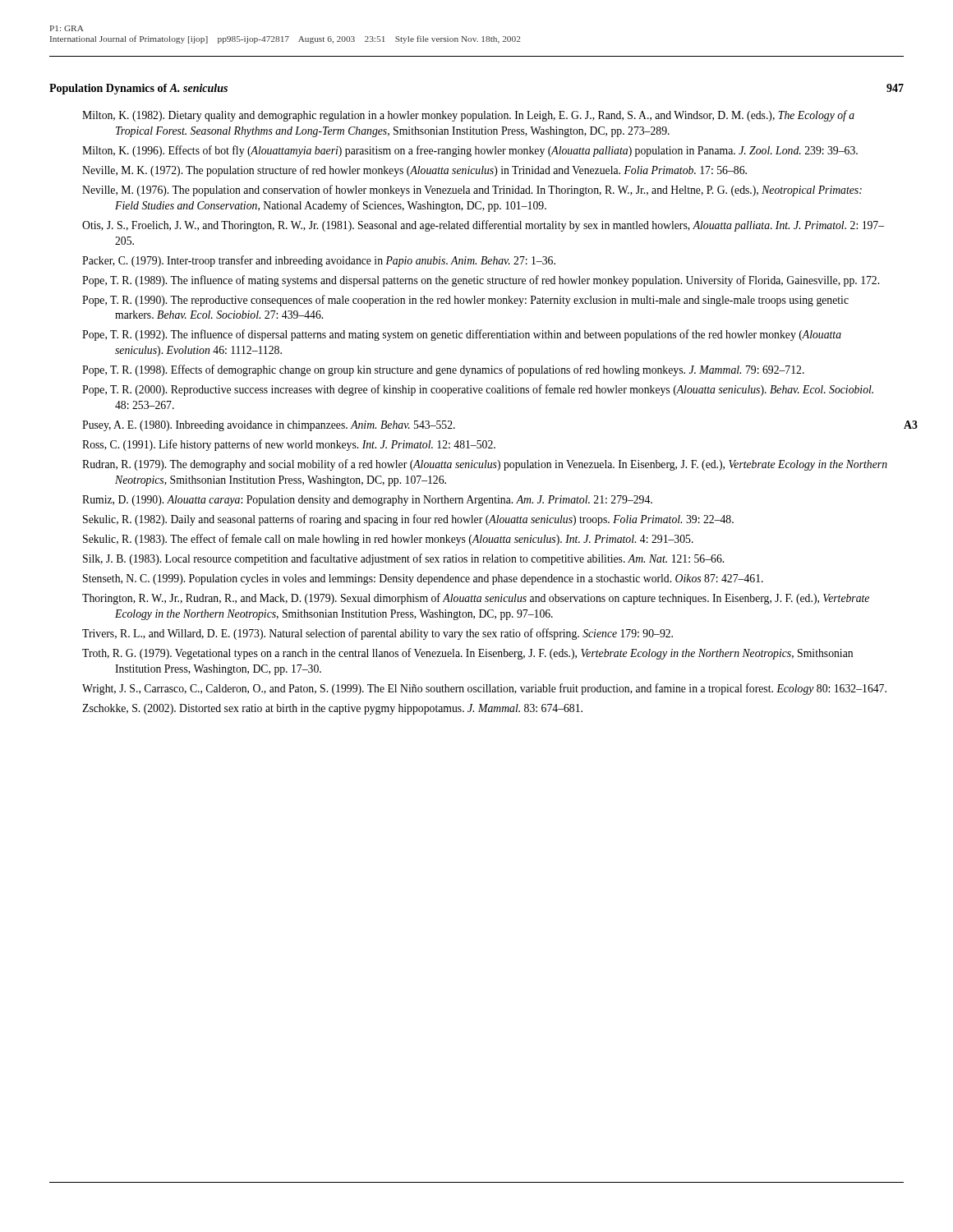
Task: Where is the passage that starts "Pope, T. R. (1990). The reproductive consequences"?
Action: pos(465,308)
